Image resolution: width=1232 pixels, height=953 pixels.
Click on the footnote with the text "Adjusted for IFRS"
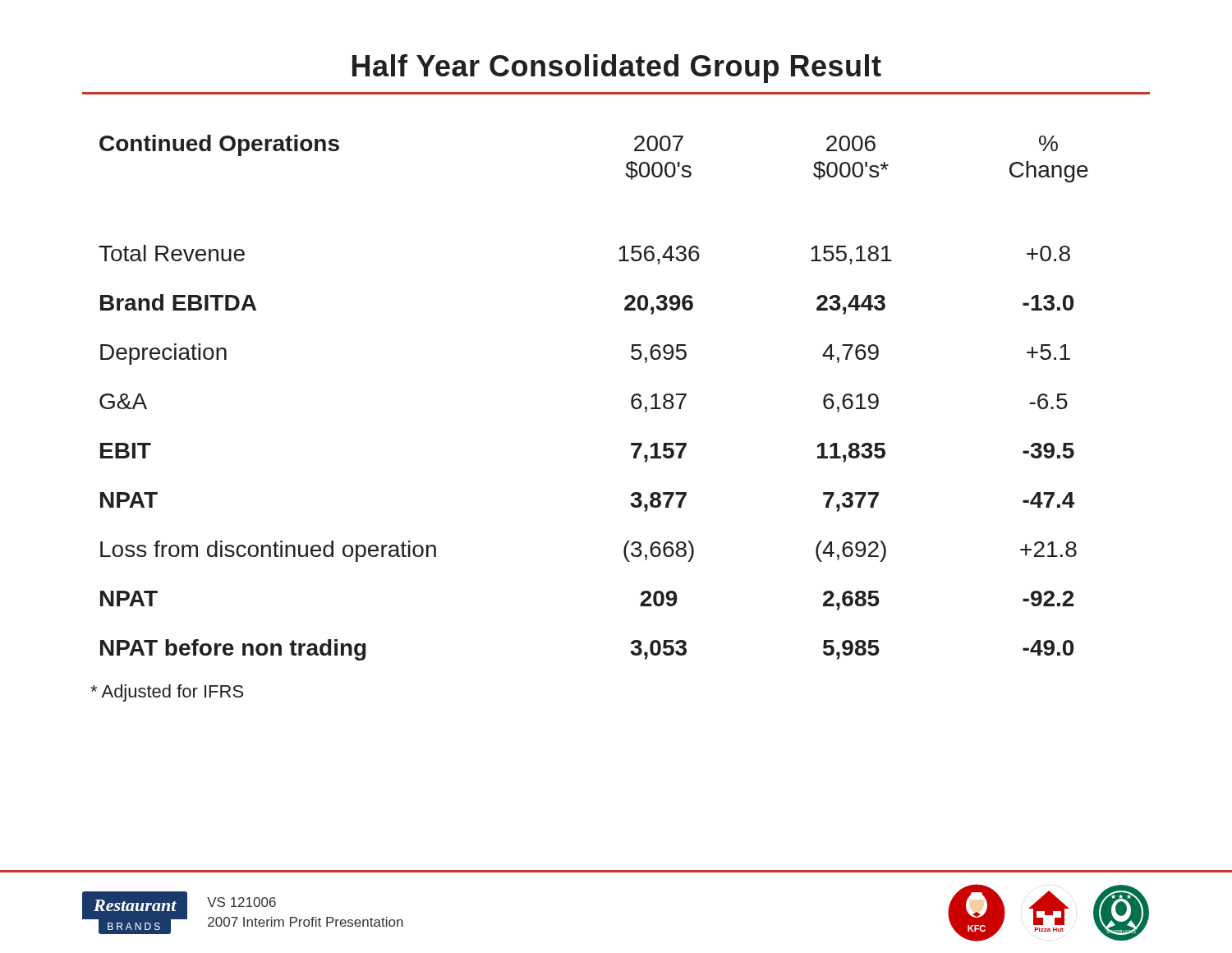pos(167,691)
